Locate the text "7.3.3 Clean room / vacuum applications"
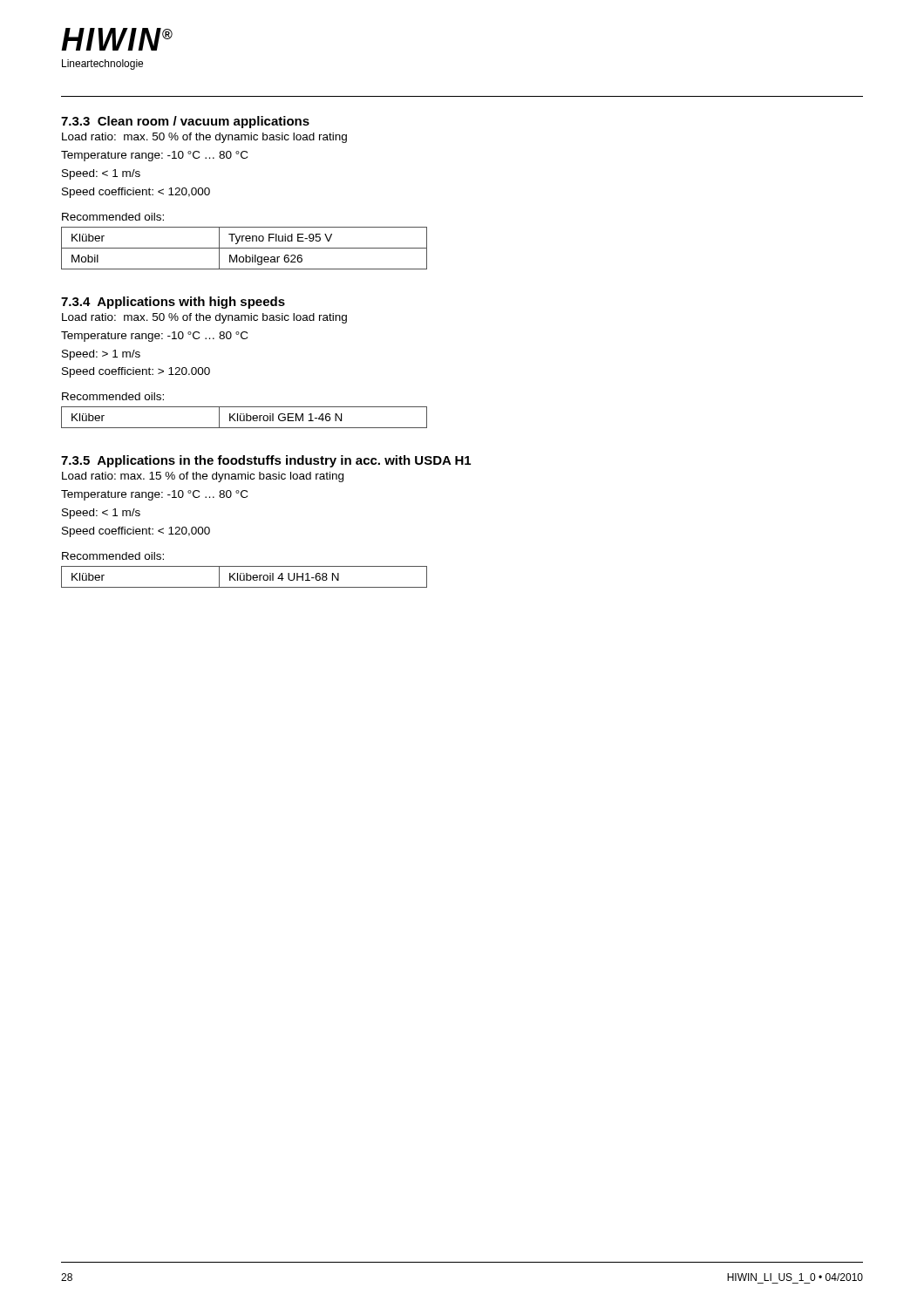This screenshot has width=924, height=1308. (185, 121)
